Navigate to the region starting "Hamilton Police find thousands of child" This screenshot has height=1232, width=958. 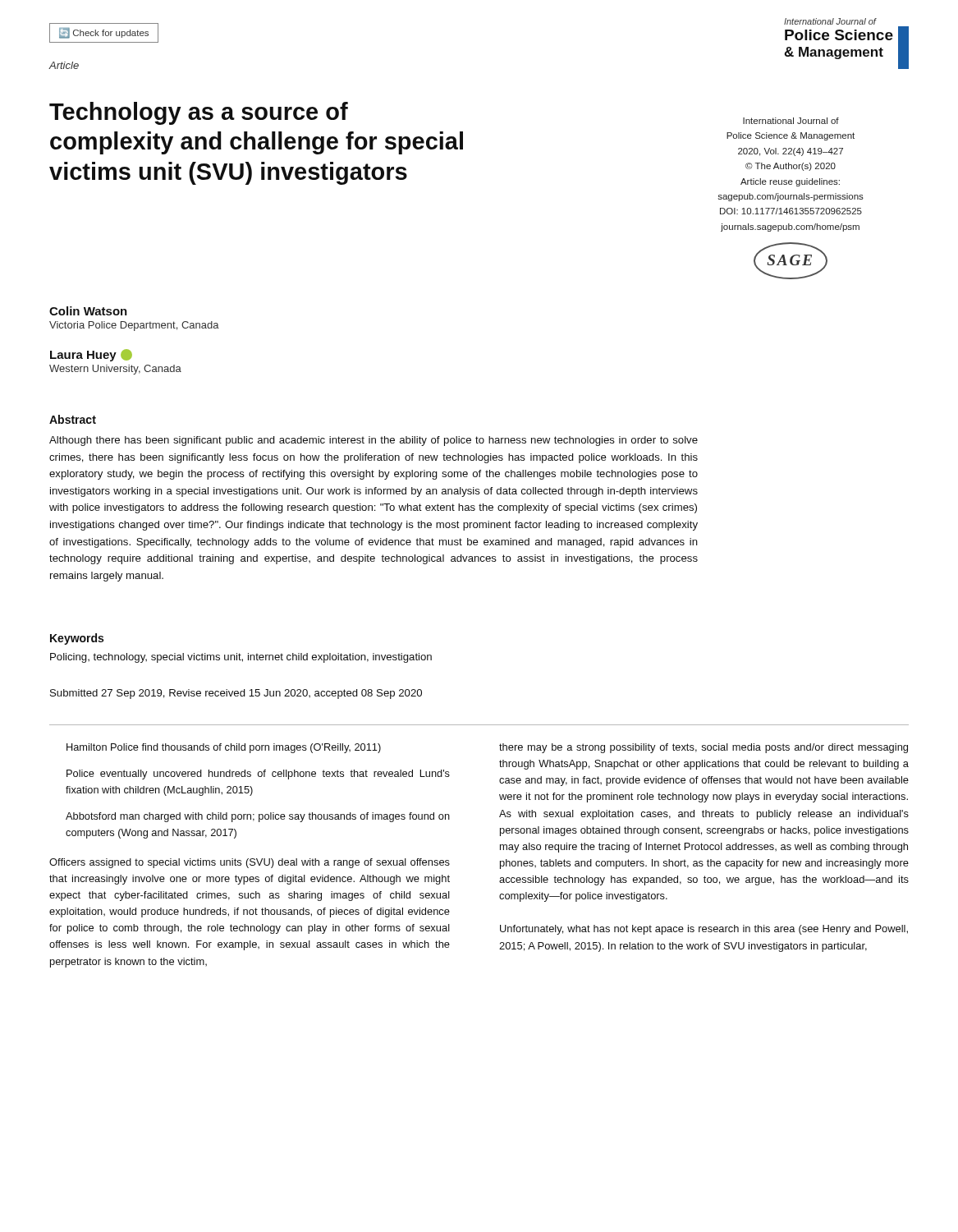pos(223,747)
